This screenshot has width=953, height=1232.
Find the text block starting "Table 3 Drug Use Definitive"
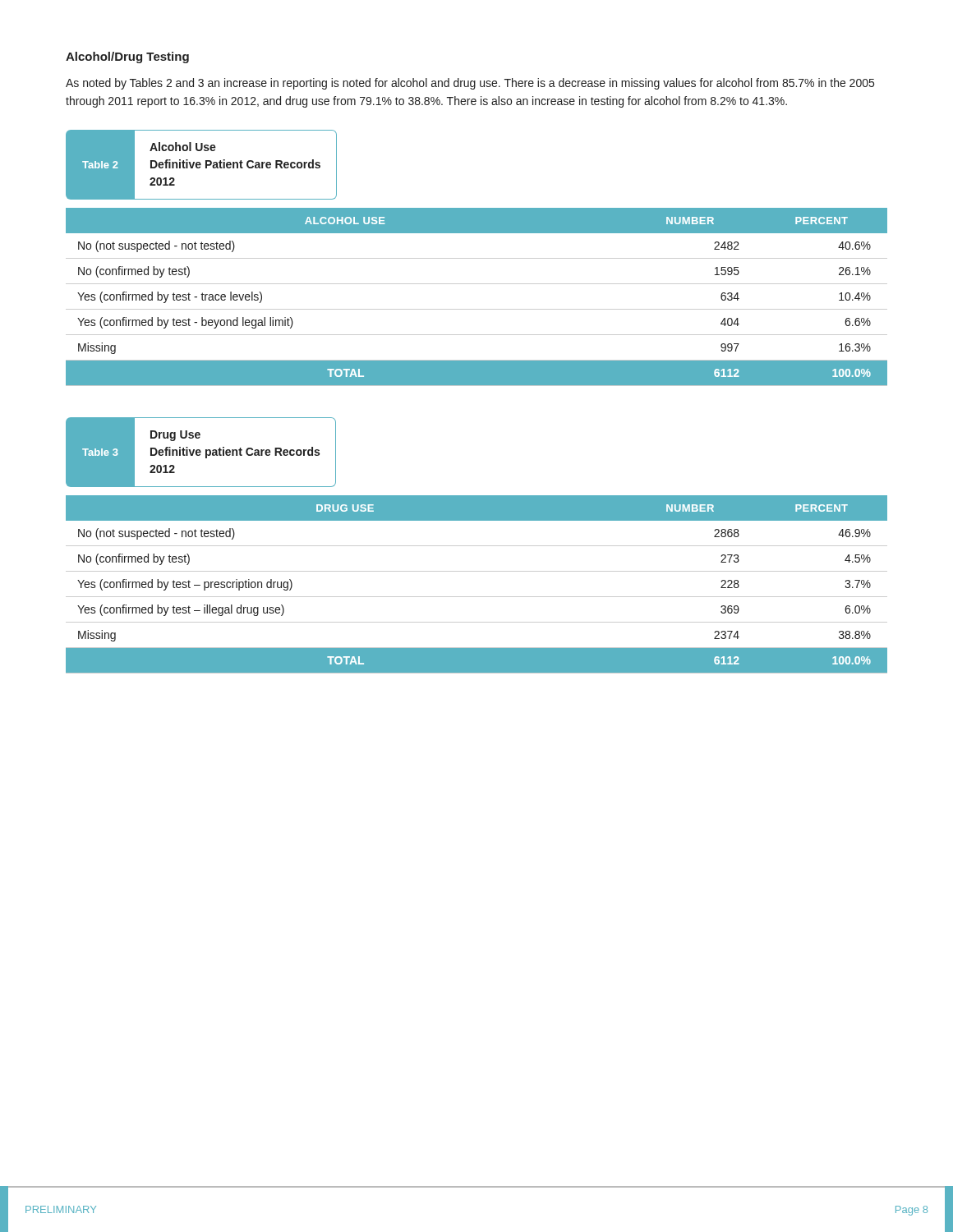point(201,452)
